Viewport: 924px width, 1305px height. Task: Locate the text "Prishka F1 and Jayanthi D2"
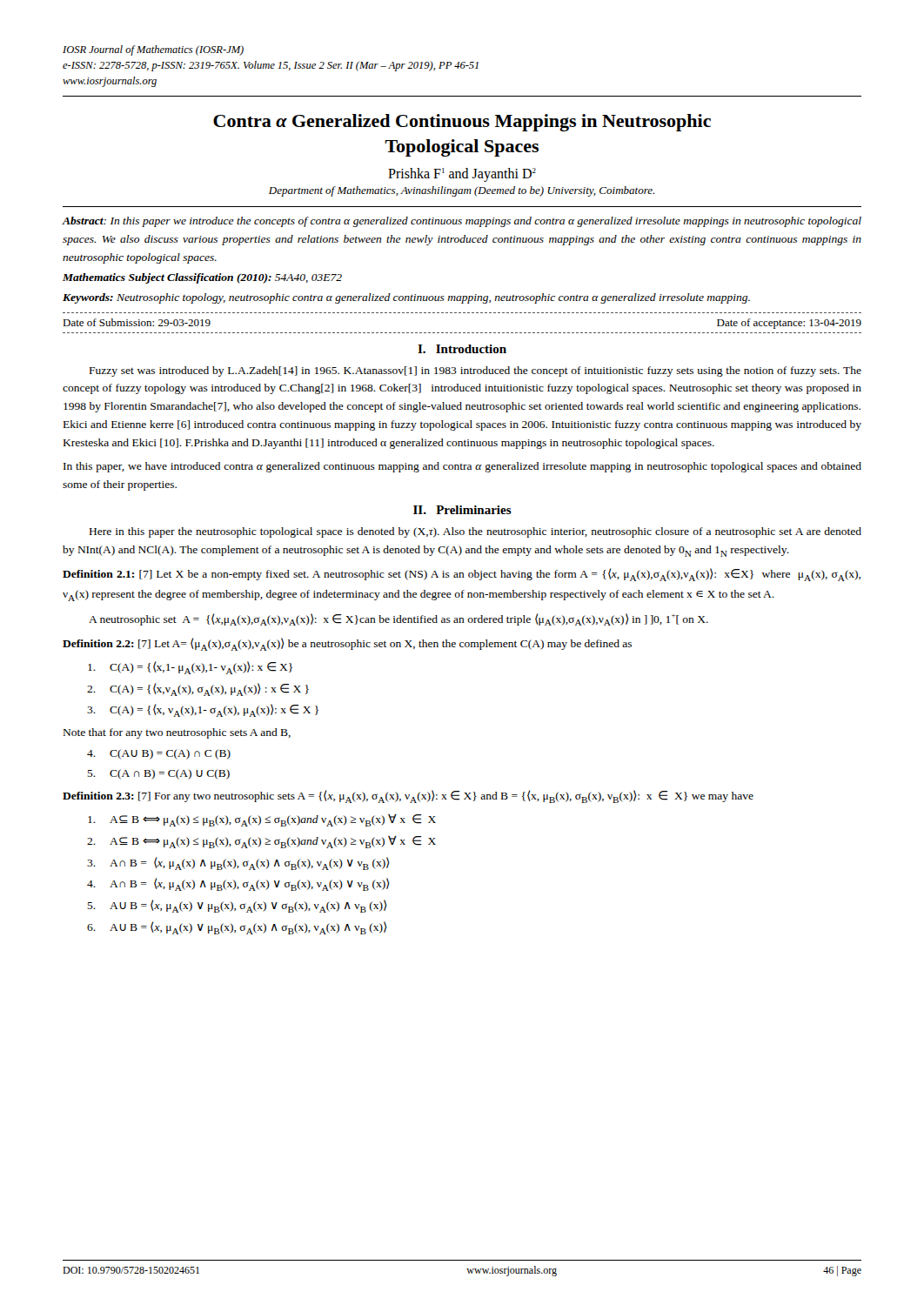click(x=462, y=173)
